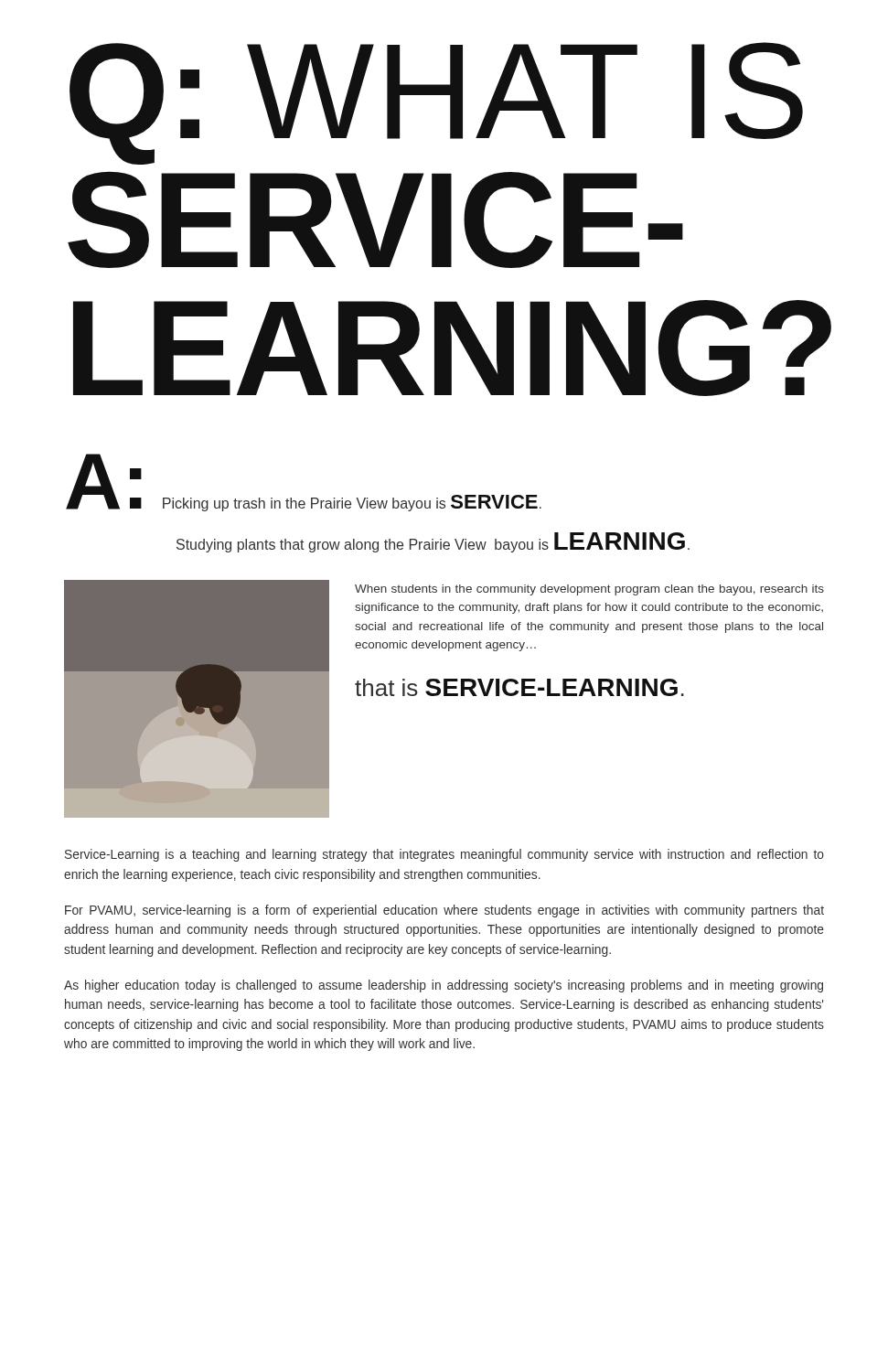Click on the text block that reads "Service-Learning is a teaching and"
Screen dimensions: 1372x888
tap(444, 865)
